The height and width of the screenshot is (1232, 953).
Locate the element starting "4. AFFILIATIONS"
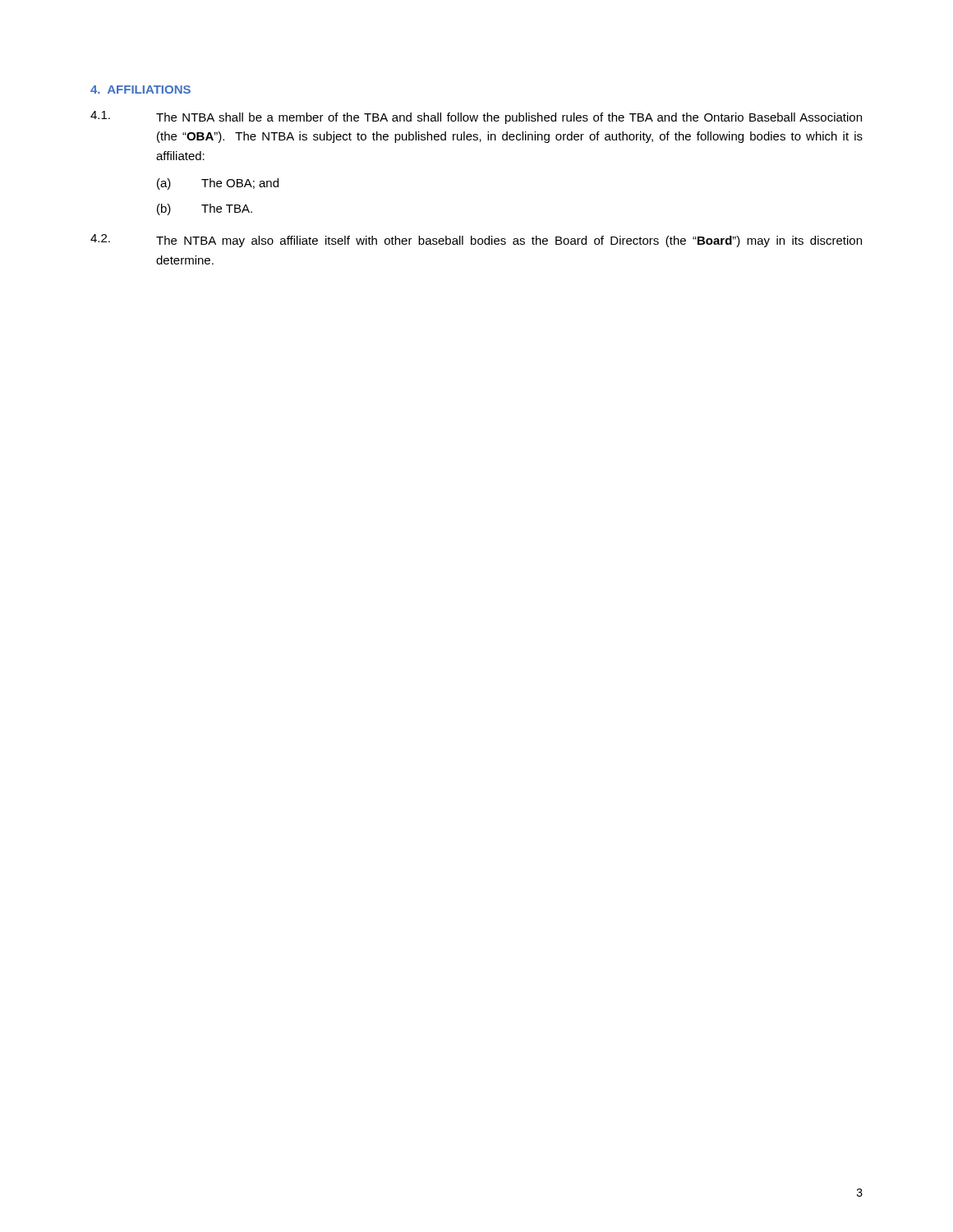tap(141, 89)
